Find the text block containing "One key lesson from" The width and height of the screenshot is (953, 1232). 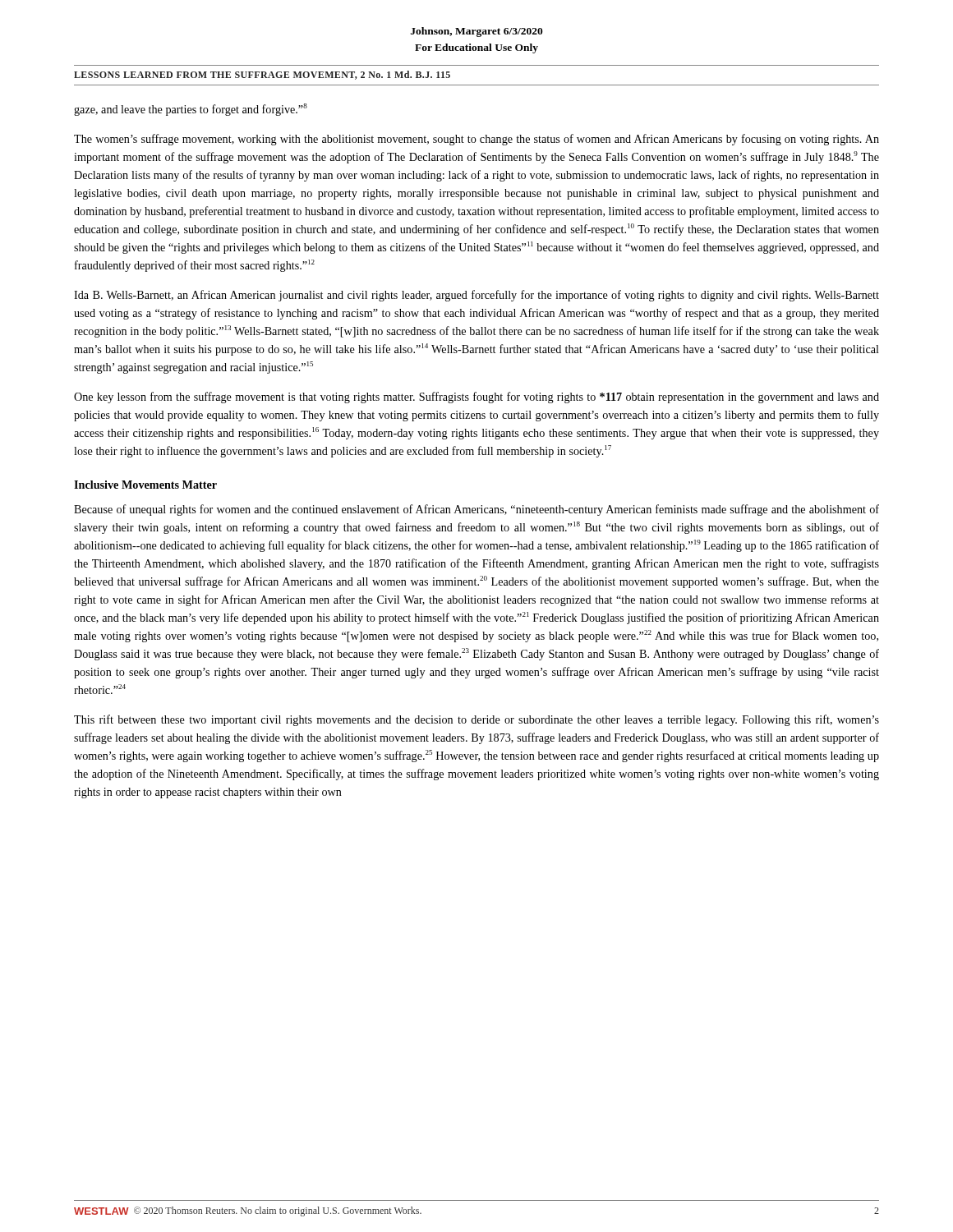coord(476,423)
